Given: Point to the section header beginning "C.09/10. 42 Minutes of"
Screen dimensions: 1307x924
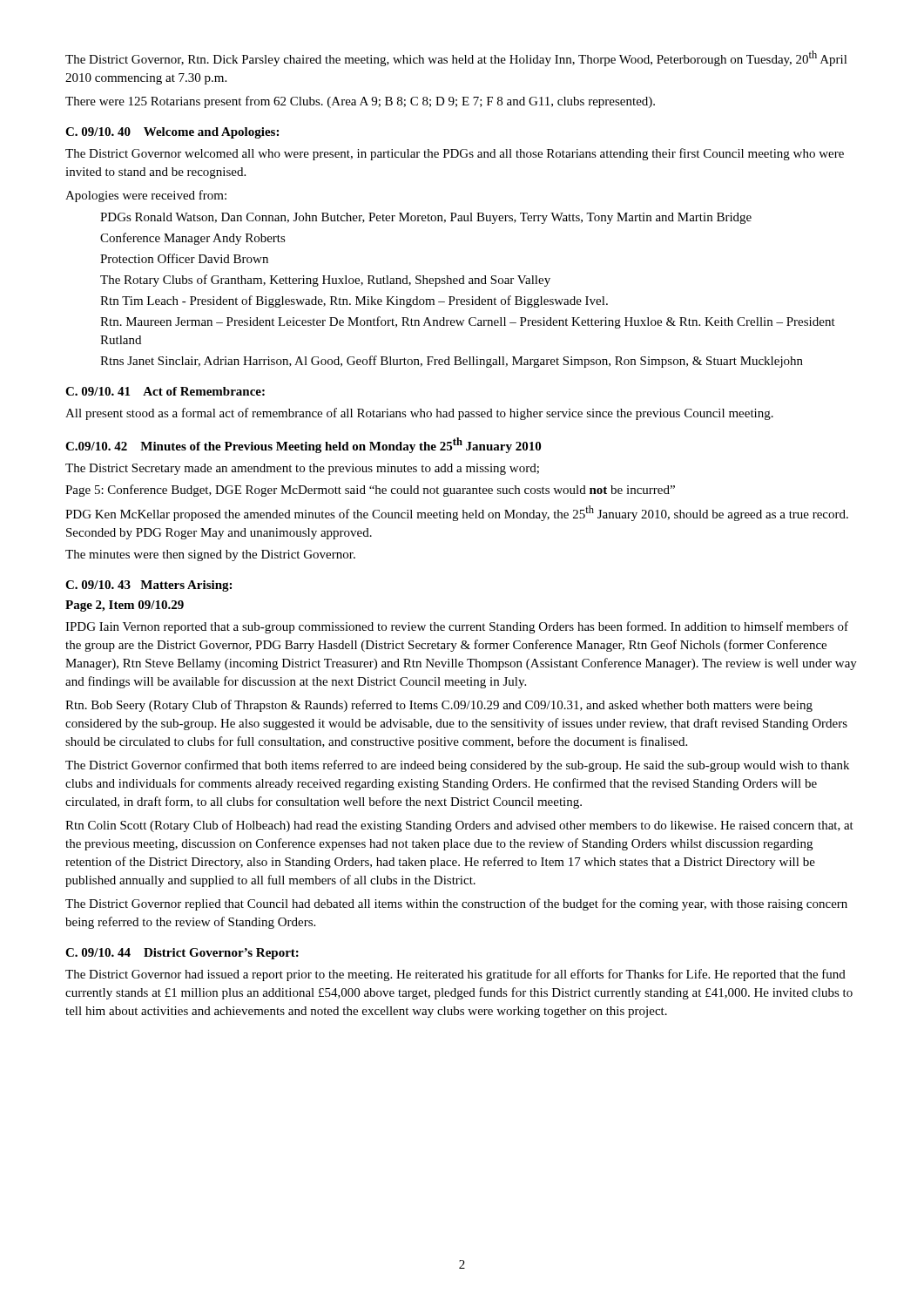Looking at the screenshot, I should [x=303, y=444].
